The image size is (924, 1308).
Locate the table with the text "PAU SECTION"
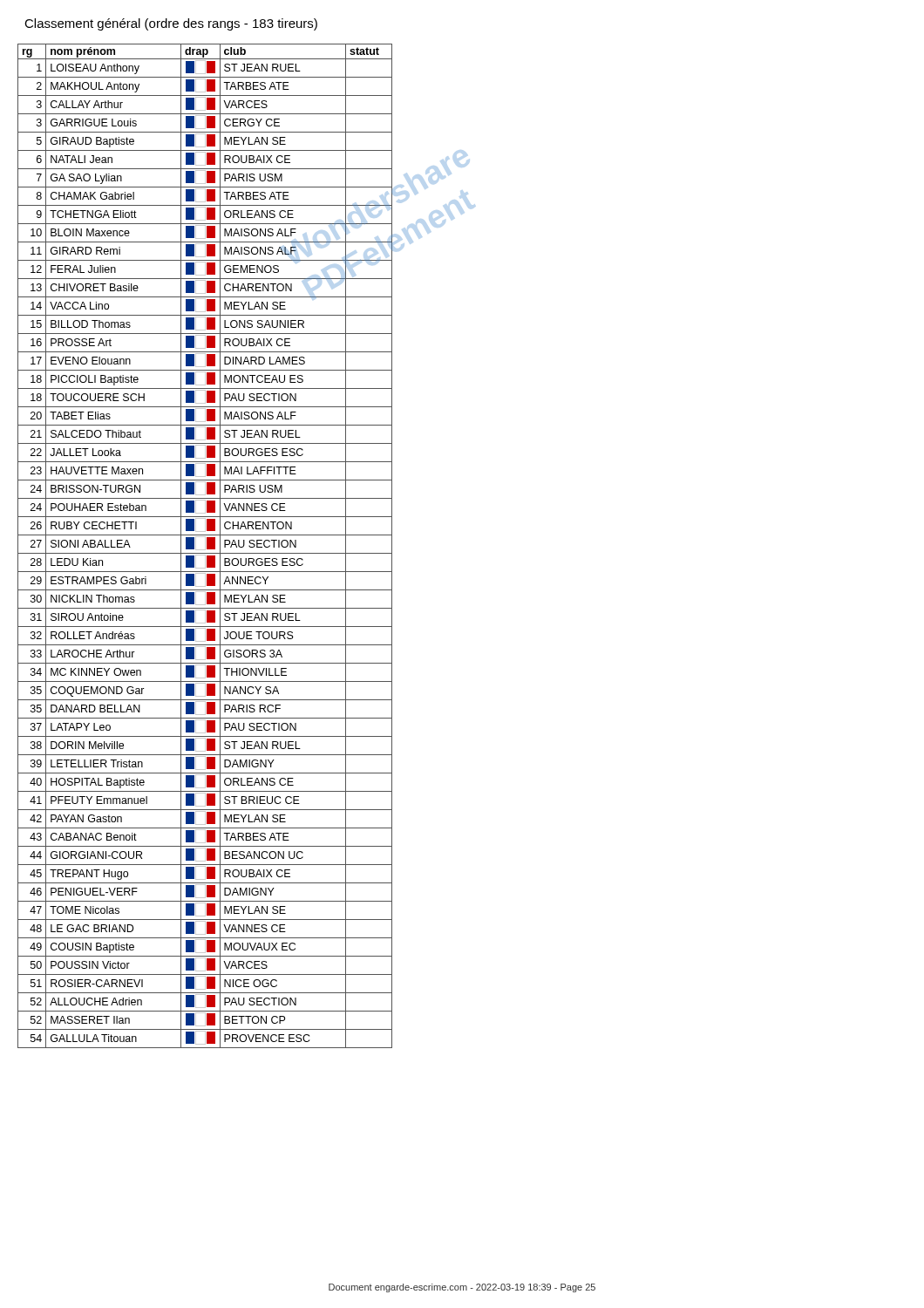coord(205,546)
